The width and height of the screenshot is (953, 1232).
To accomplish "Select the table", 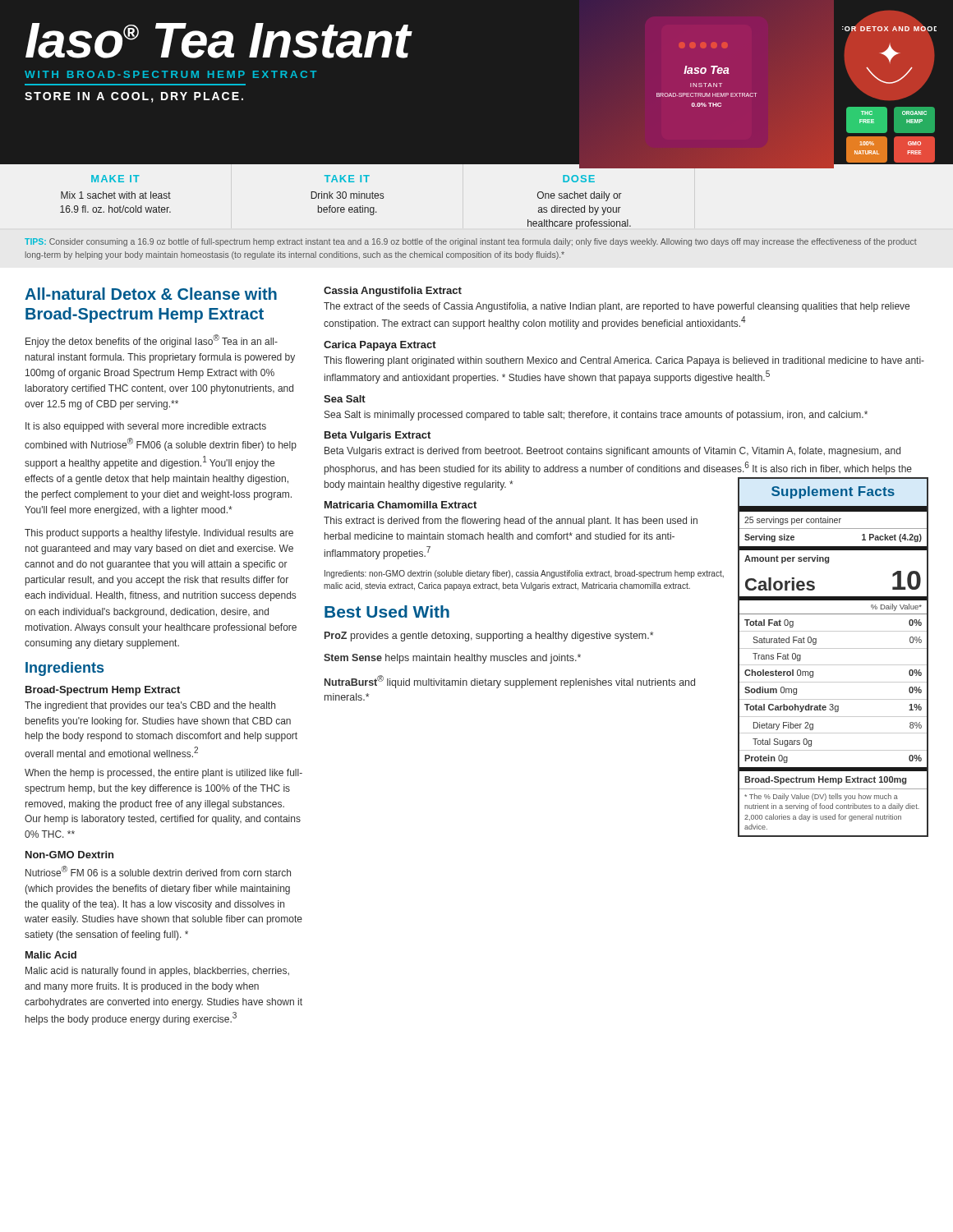I will [x=833, y=657].
